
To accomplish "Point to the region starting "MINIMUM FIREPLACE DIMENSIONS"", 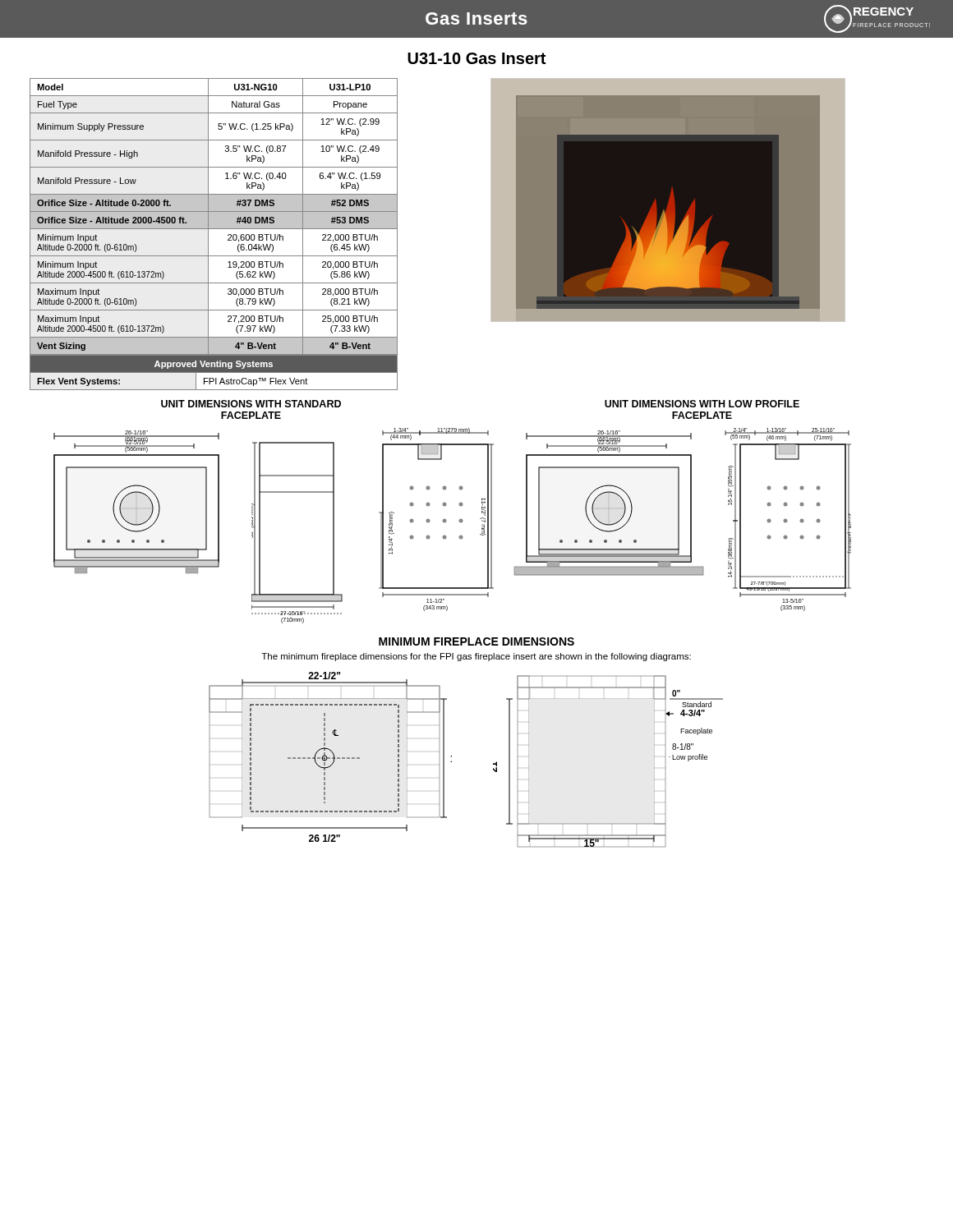I will 476,641.
